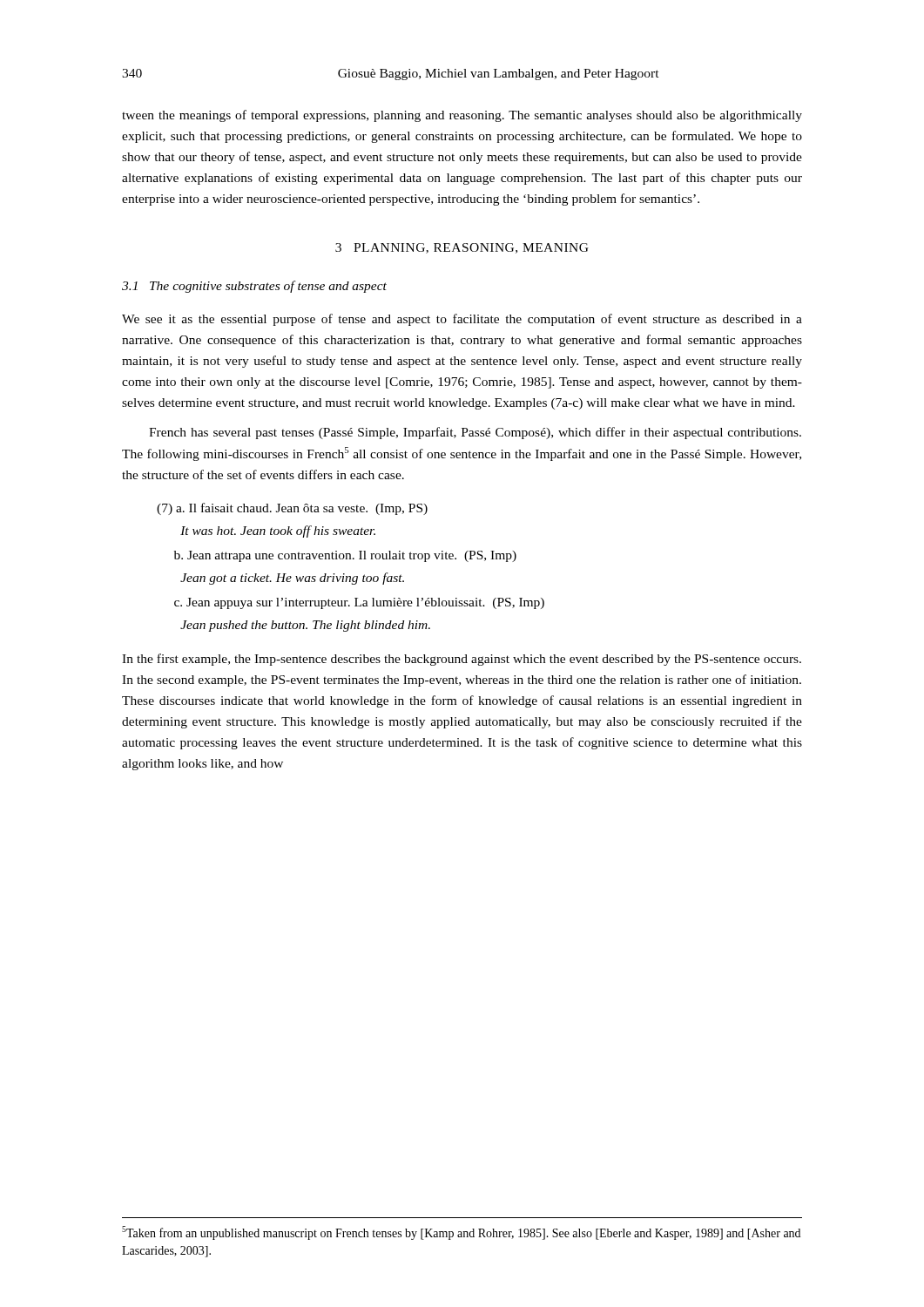Point to the text starting "tween the meanings of temporal"
This screenshot has height=1307, width=924.
(462, 157)
